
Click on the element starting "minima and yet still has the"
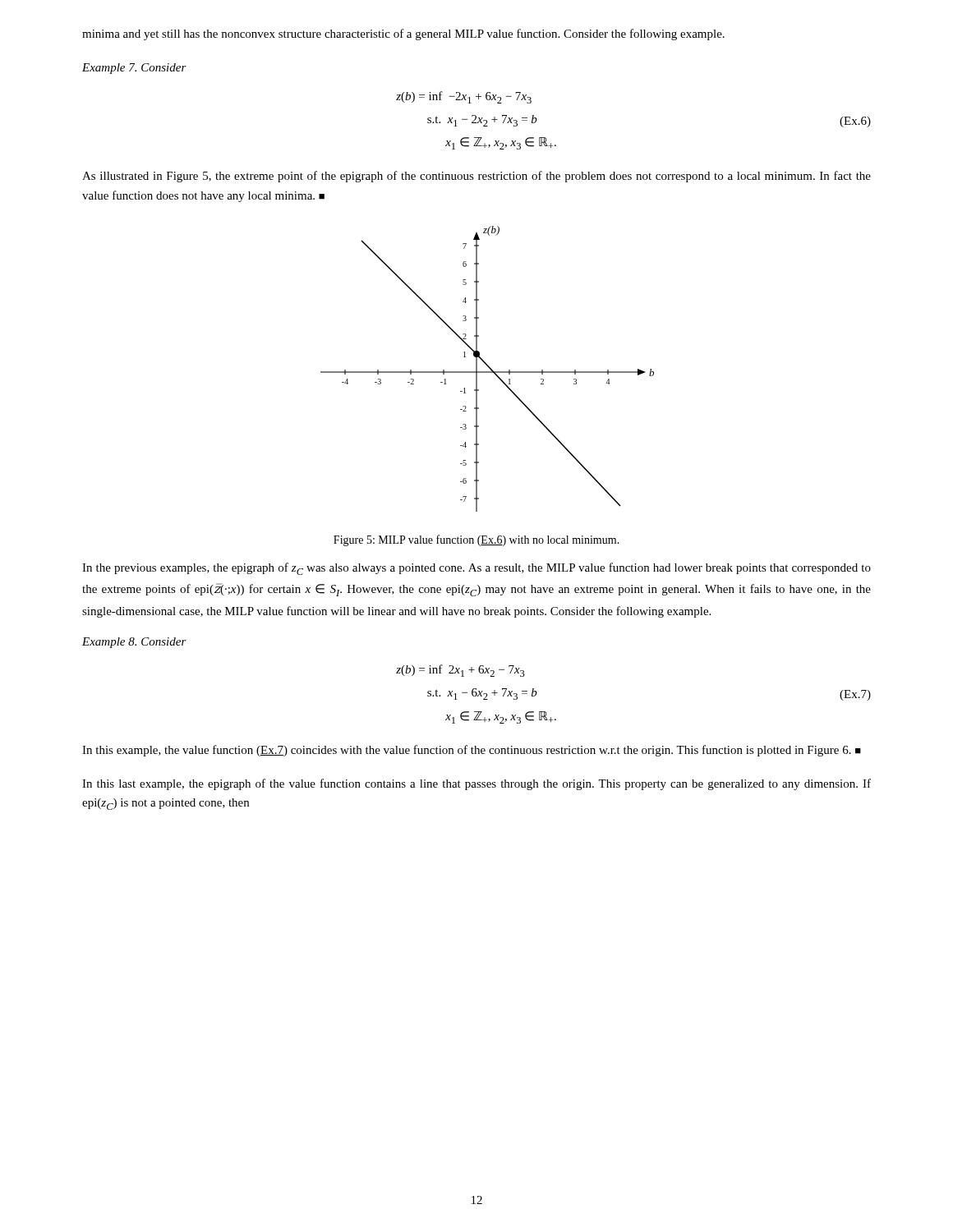(404, 34)
